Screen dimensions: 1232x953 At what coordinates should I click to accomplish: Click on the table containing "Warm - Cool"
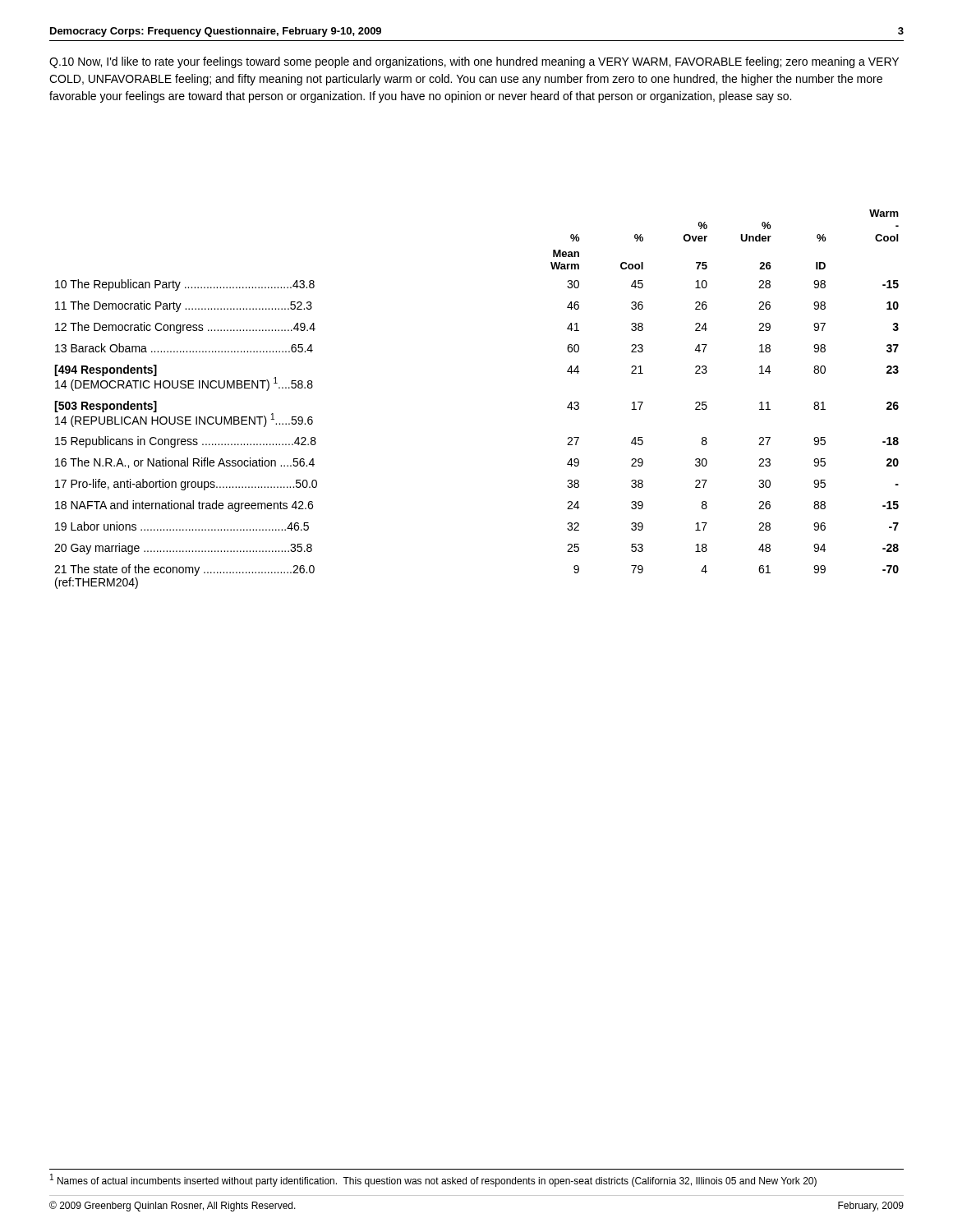point(476,399)
